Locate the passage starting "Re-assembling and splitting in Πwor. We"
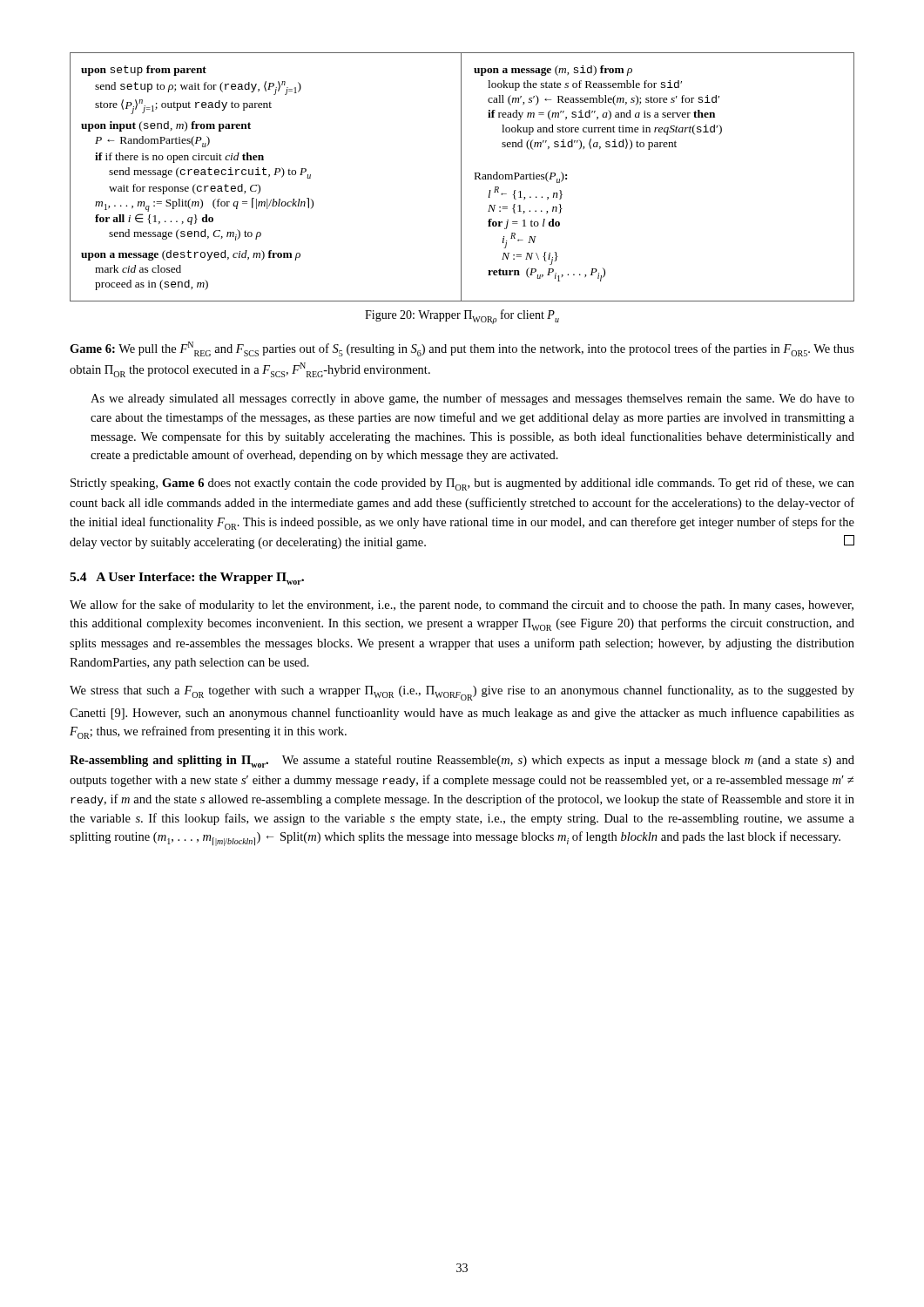Image resolution: width=924 pixels, height=1307 pixels. tap(462, 800)
